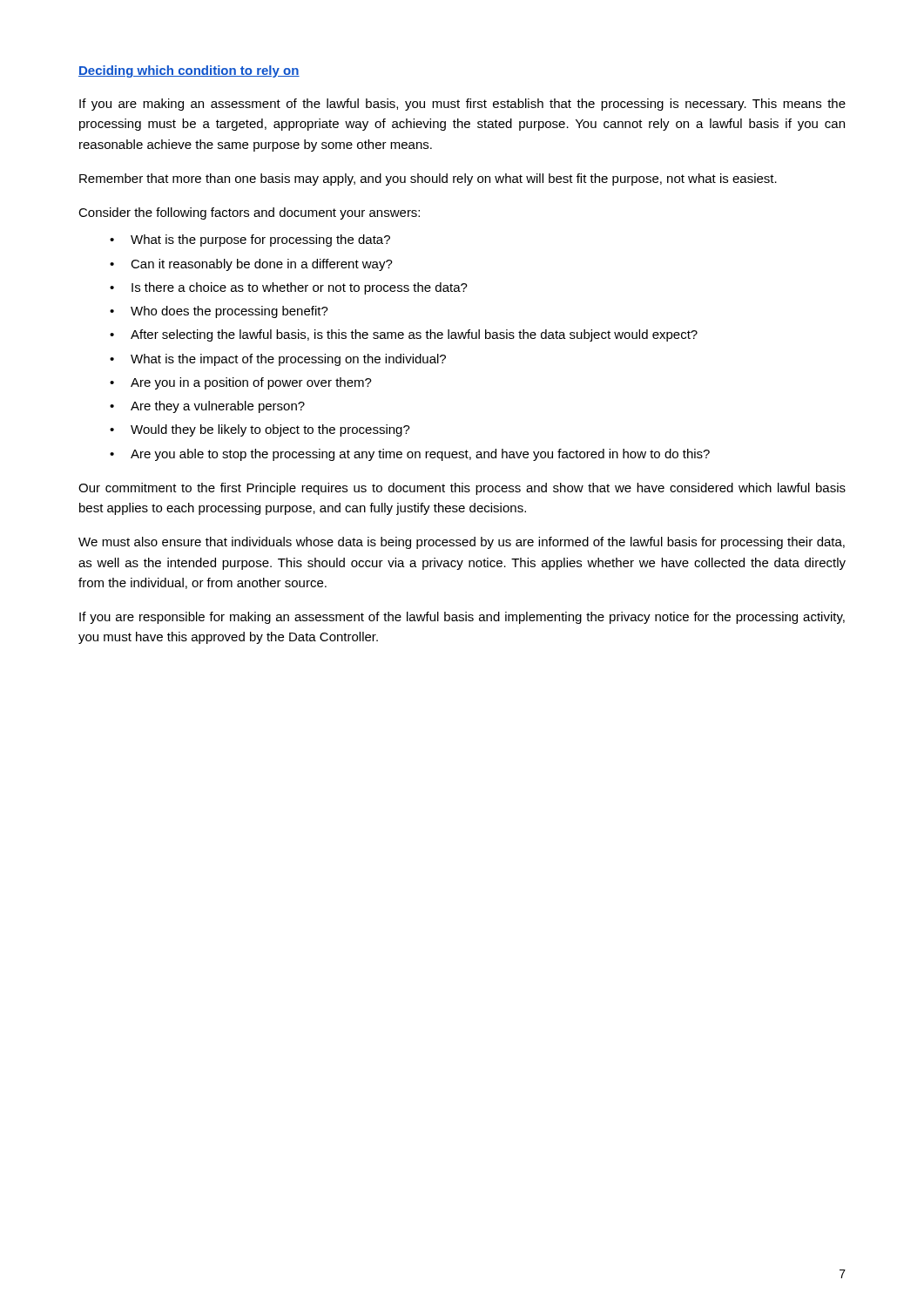Click on the text starting "If you are making an assessment of the"
Image resolution: width=924 pixels, height=1307 pixels.
(x=462, y=124)
